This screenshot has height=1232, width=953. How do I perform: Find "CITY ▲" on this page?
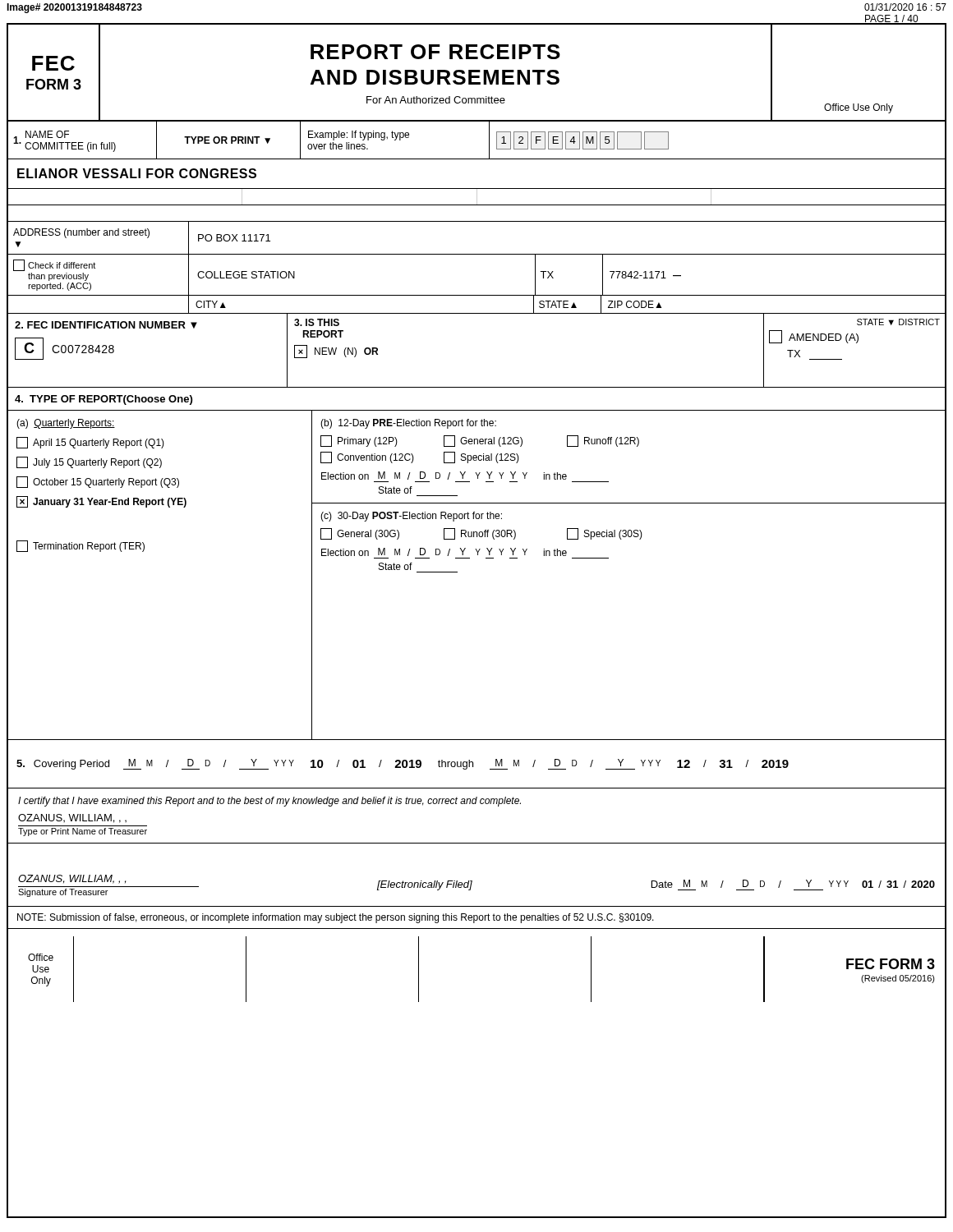pos(212,304)
